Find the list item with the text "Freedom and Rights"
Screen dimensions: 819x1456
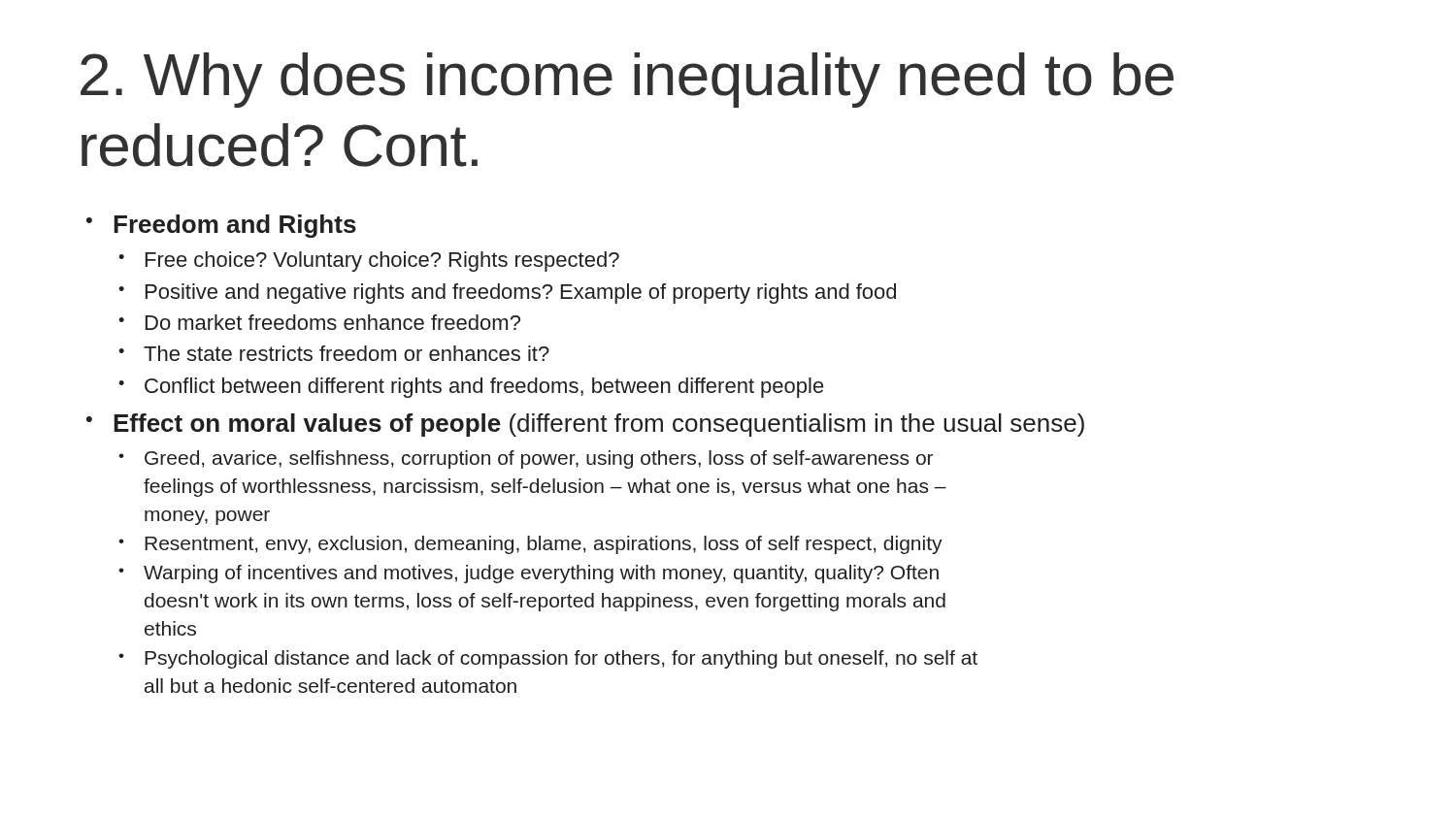tap(745, 305)
